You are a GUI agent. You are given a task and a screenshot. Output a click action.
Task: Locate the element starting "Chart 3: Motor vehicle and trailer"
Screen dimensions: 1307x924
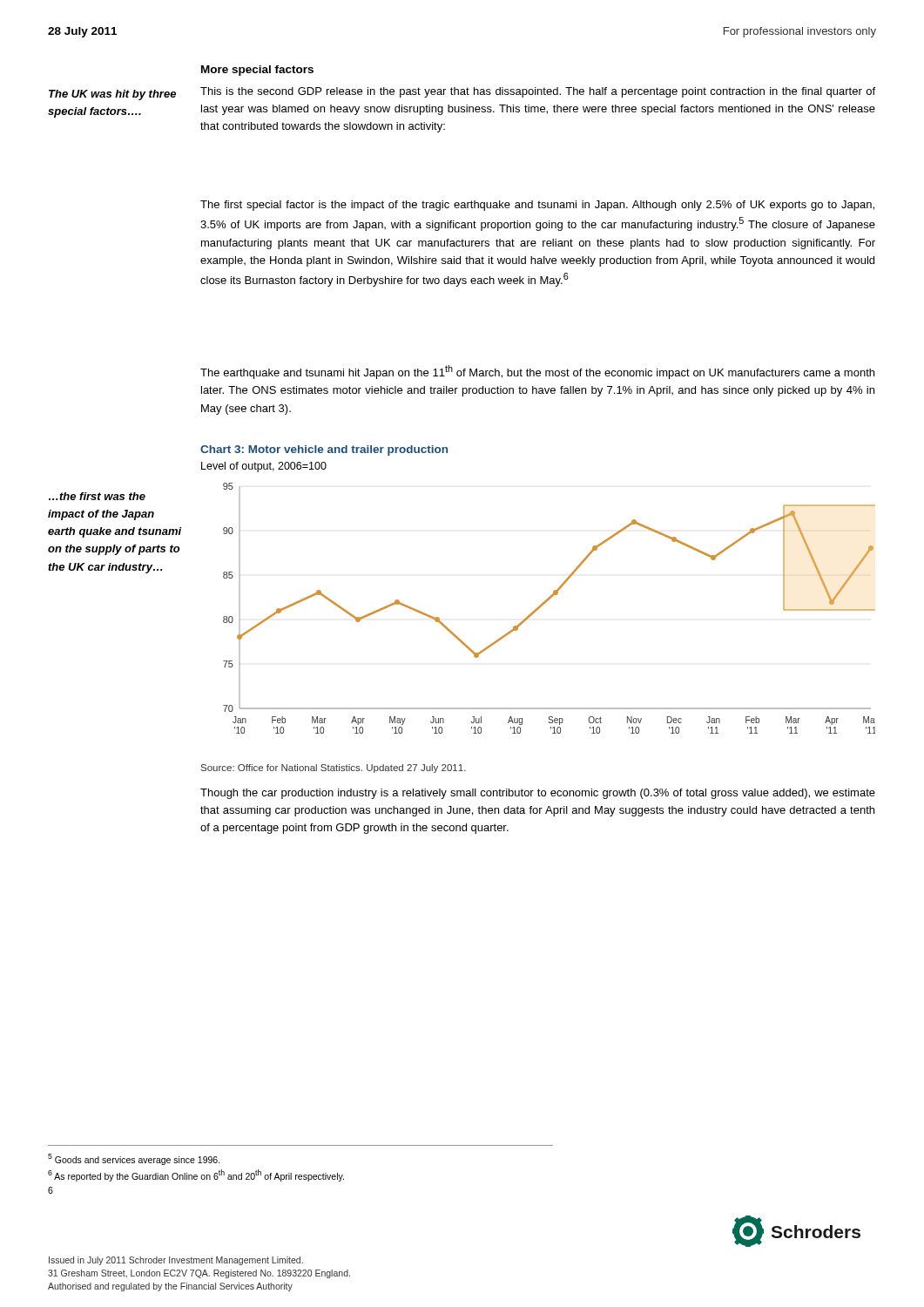coord(324,449)
